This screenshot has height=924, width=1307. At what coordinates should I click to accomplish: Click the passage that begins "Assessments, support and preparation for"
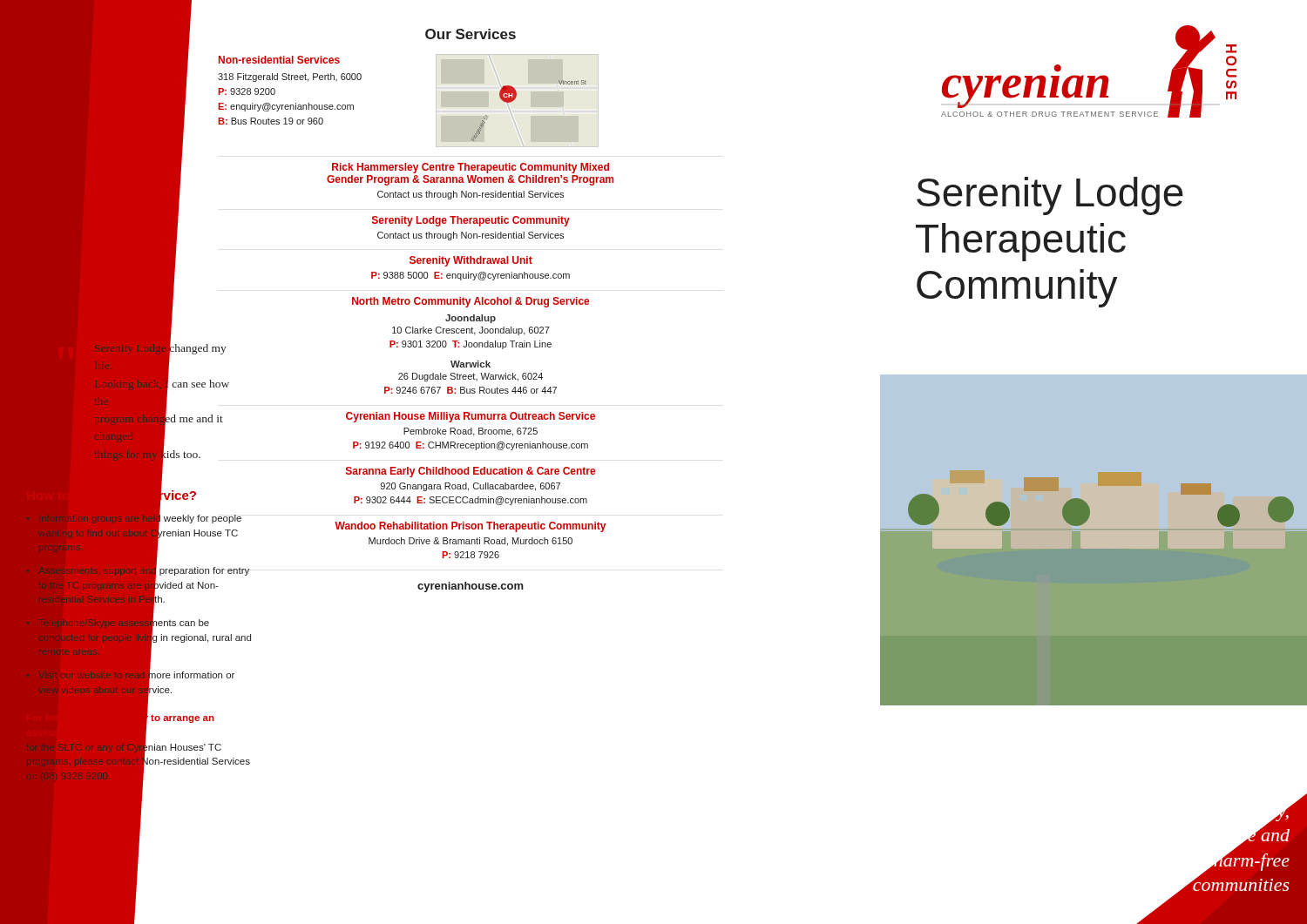coord(144,585)
